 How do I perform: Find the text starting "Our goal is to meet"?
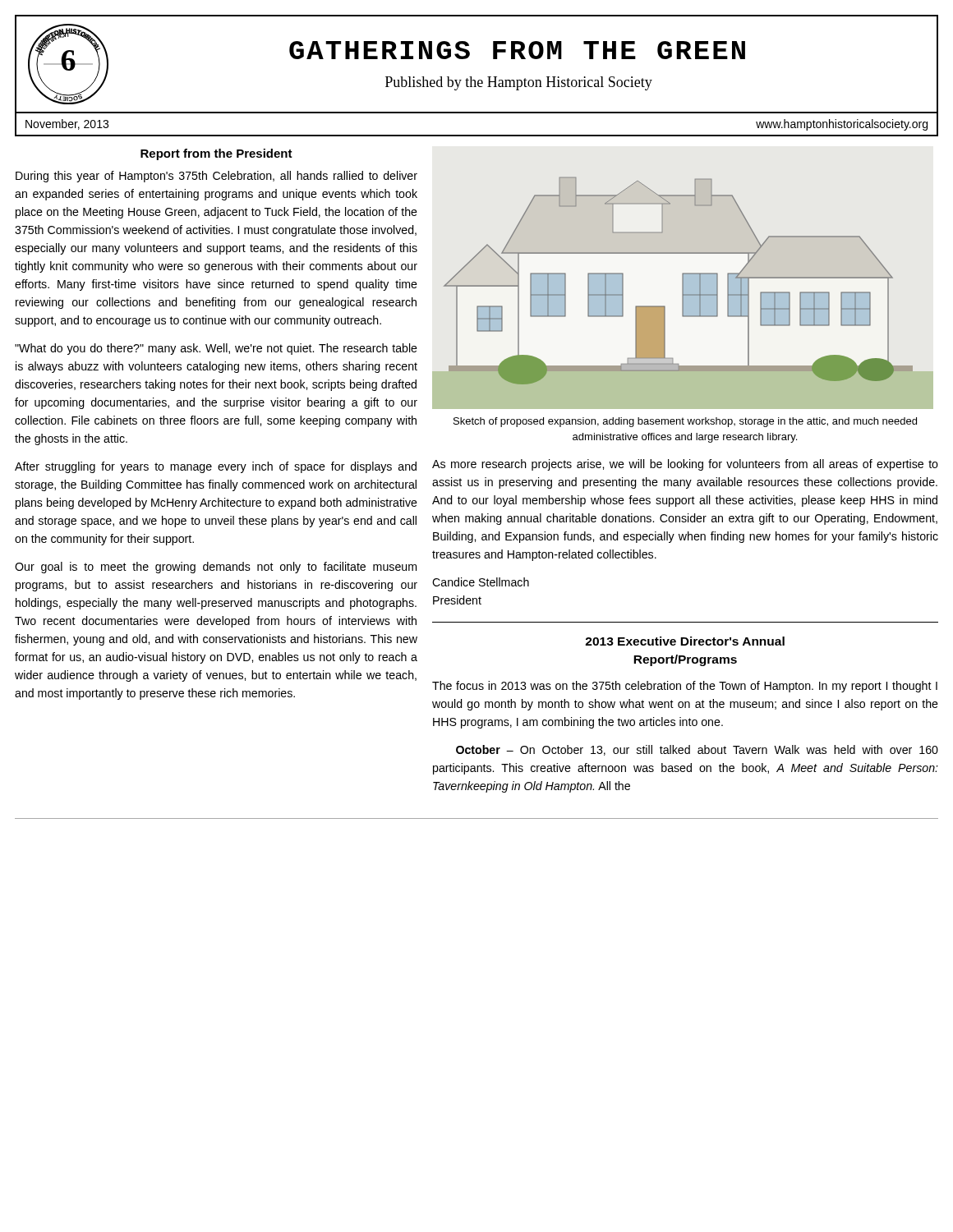coord(216,630)
